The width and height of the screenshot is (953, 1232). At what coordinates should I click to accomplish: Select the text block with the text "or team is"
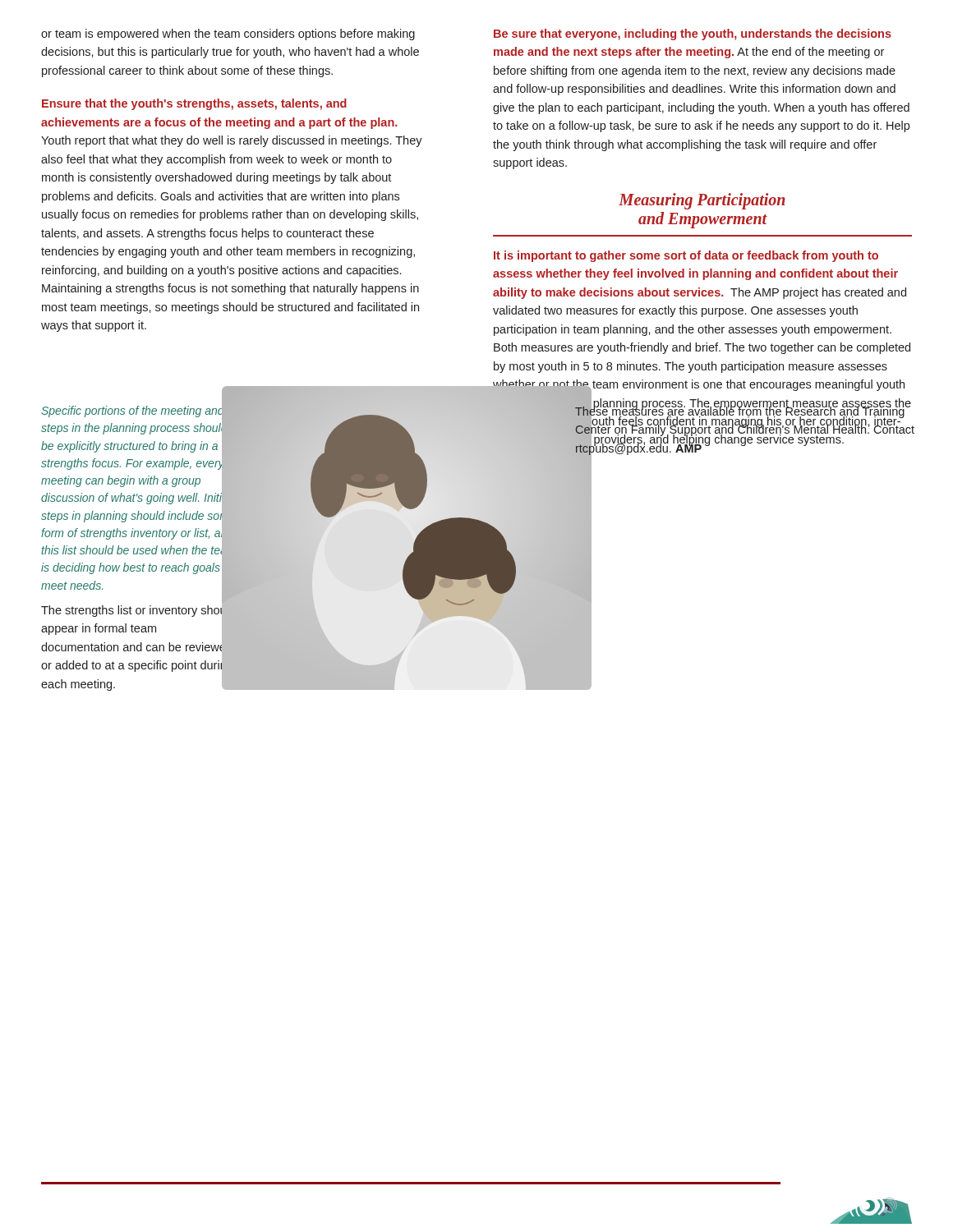[x=230, y=52]
